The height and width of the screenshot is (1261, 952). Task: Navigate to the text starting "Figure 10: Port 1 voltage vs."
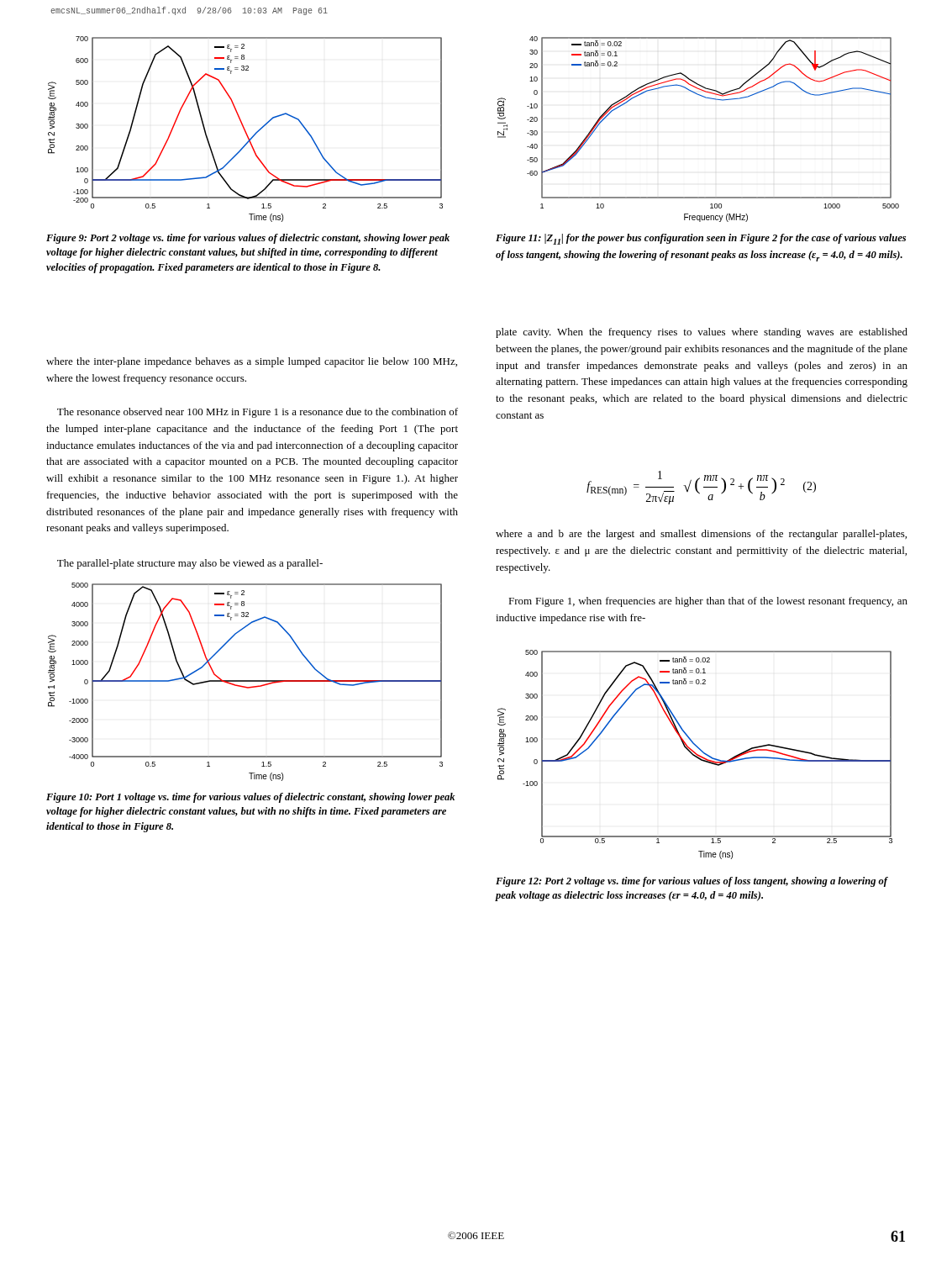pos(251,811)
